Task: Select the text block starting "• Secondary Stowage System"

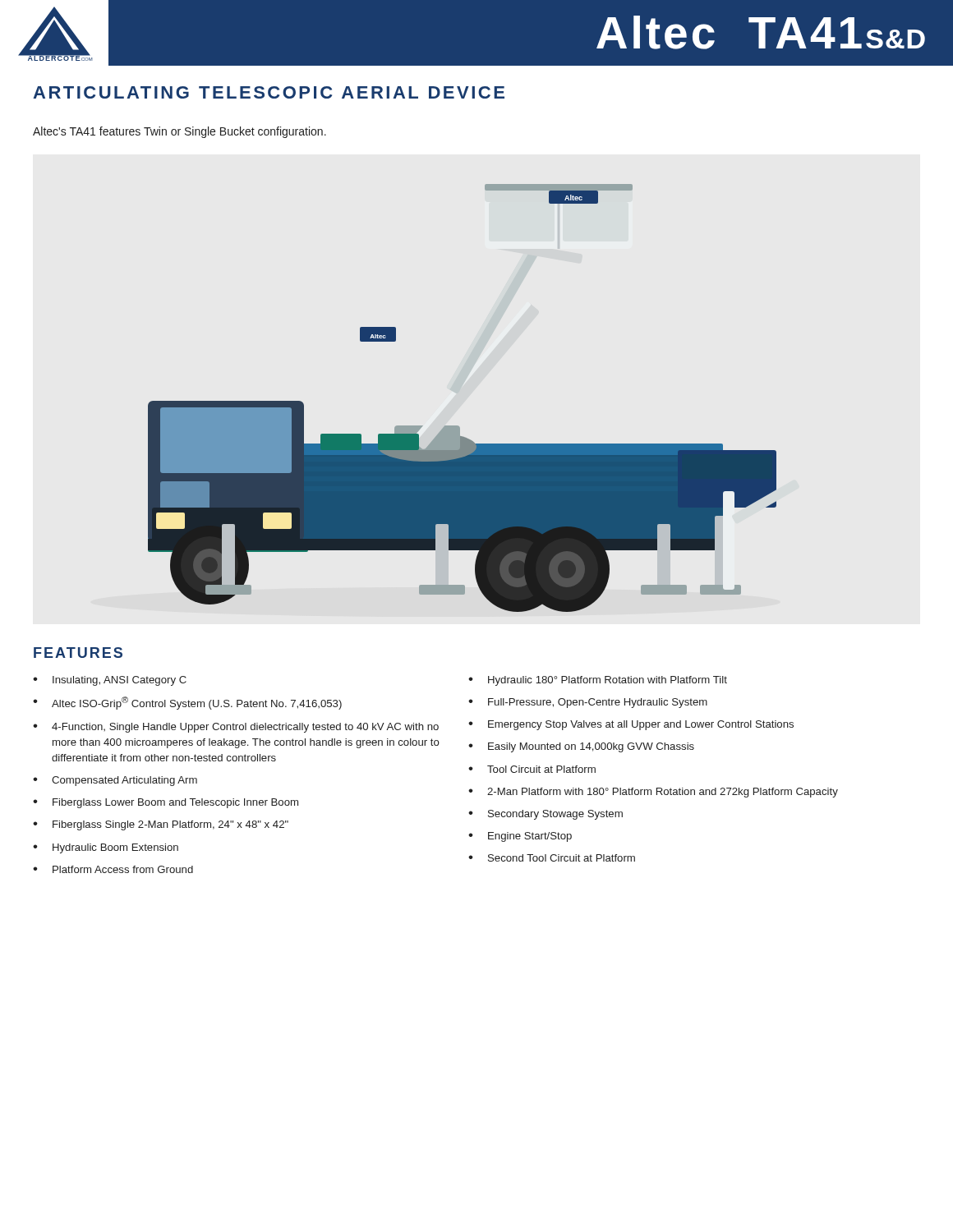Action: pos(546,813)
